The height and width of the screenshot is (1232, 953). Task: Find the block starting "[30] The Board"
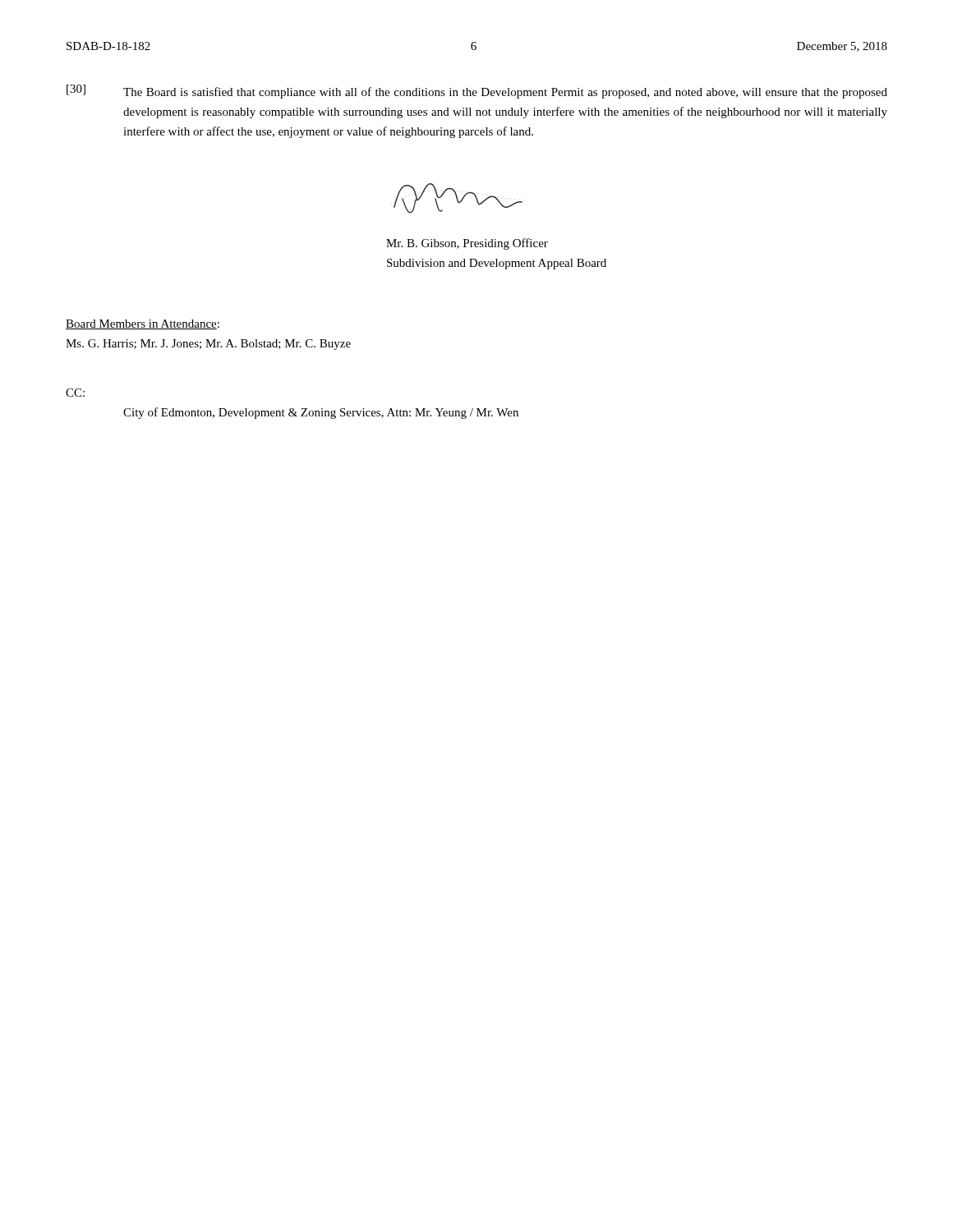click(476, 112)
